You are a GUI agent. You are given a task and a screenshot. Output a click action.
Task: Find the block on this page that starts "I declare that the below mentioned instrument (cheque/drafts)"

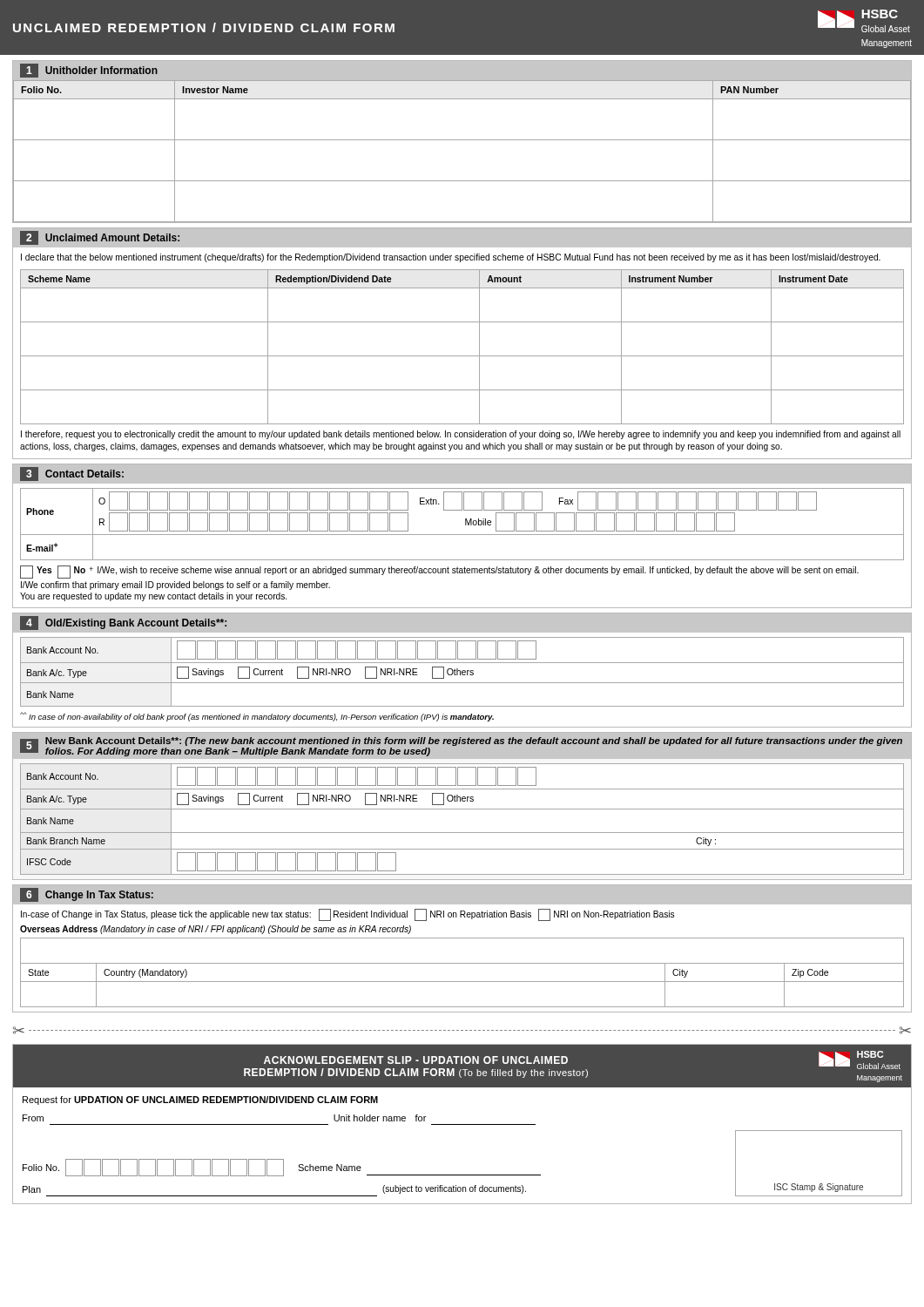click(450, 258)
